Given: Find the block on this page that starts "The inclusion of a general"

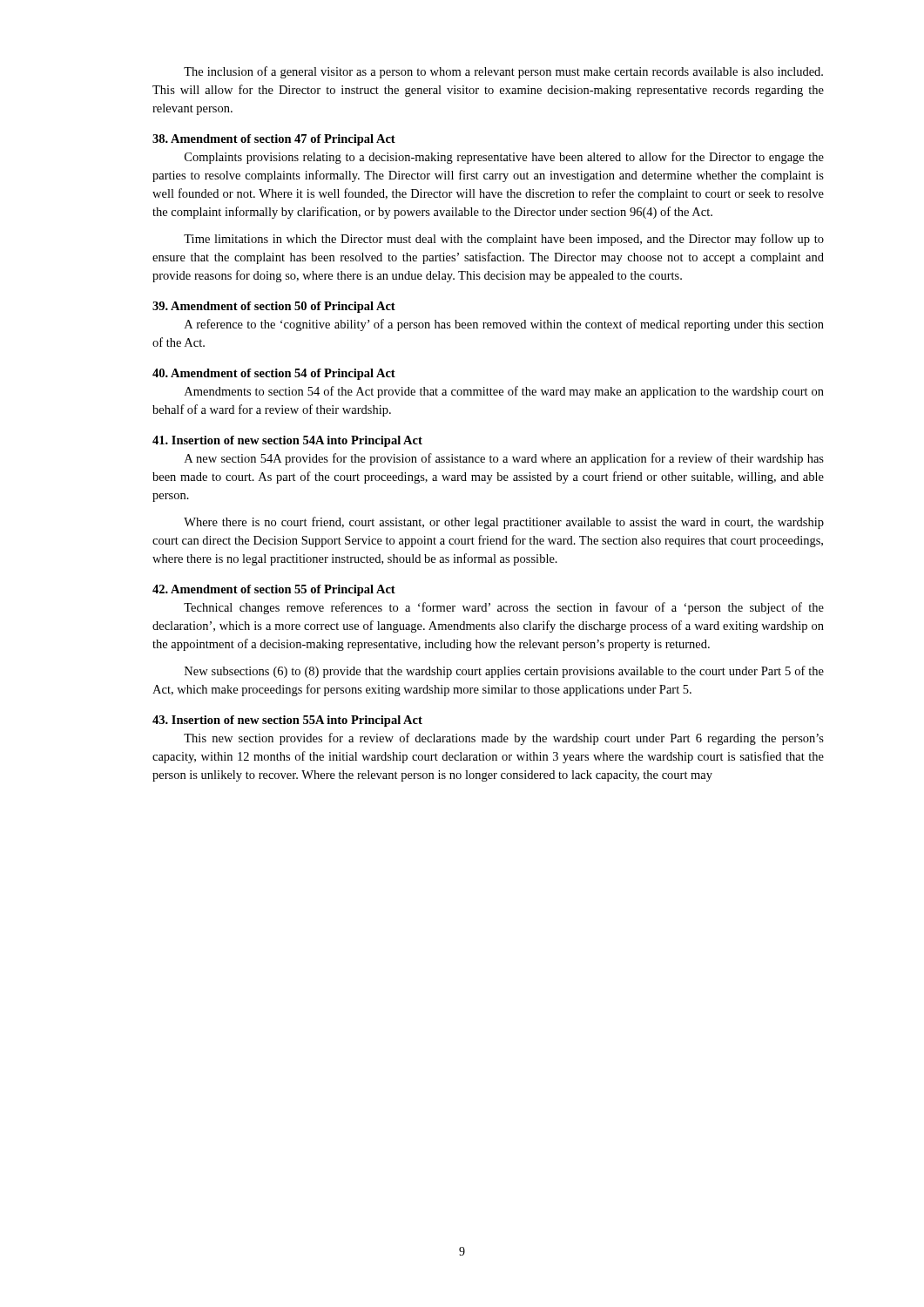Looking at the screenshot, I should coord(488,90).
